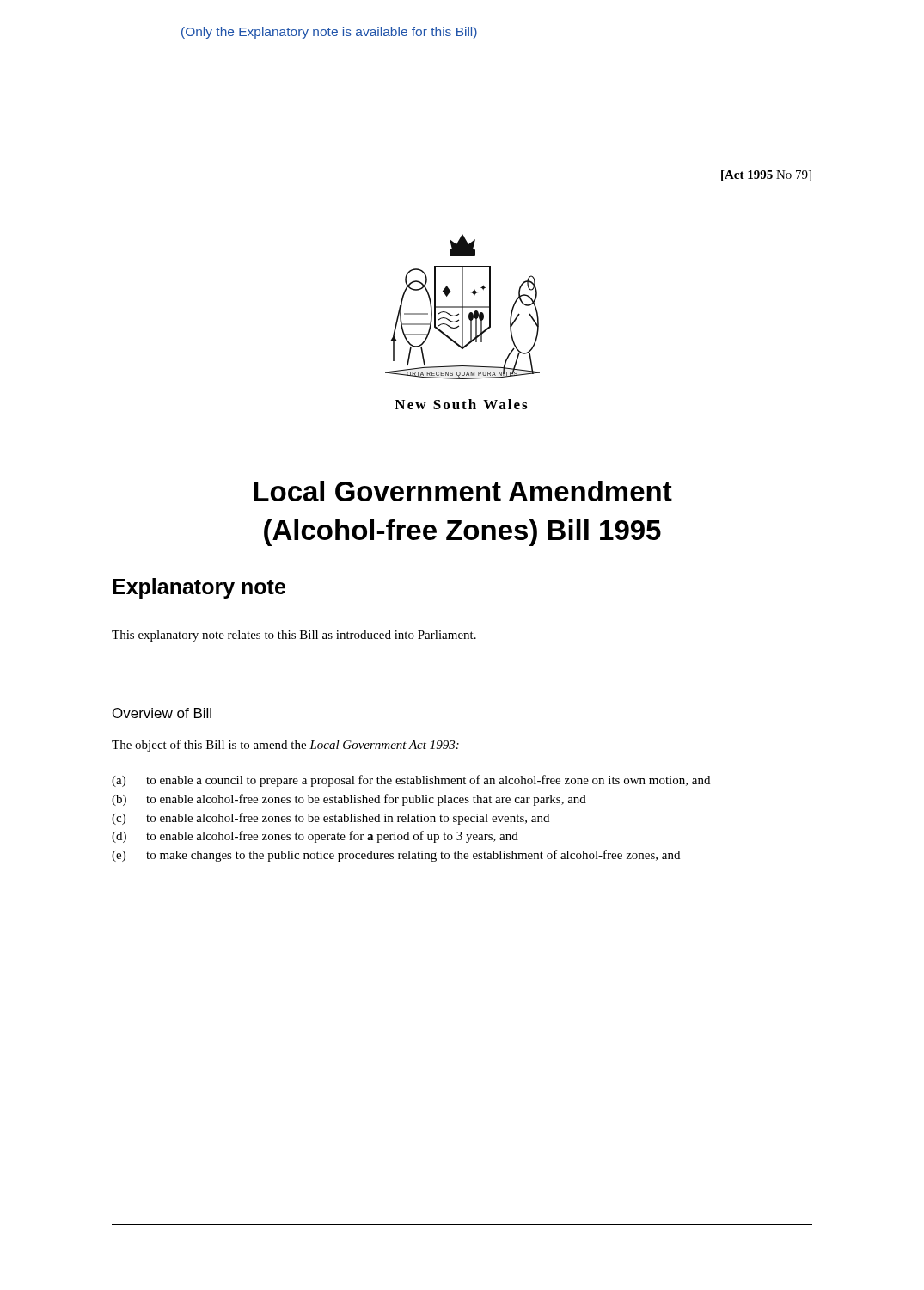Find the text block with the text "This explanatory note relates"

click(x=294, y=635)
